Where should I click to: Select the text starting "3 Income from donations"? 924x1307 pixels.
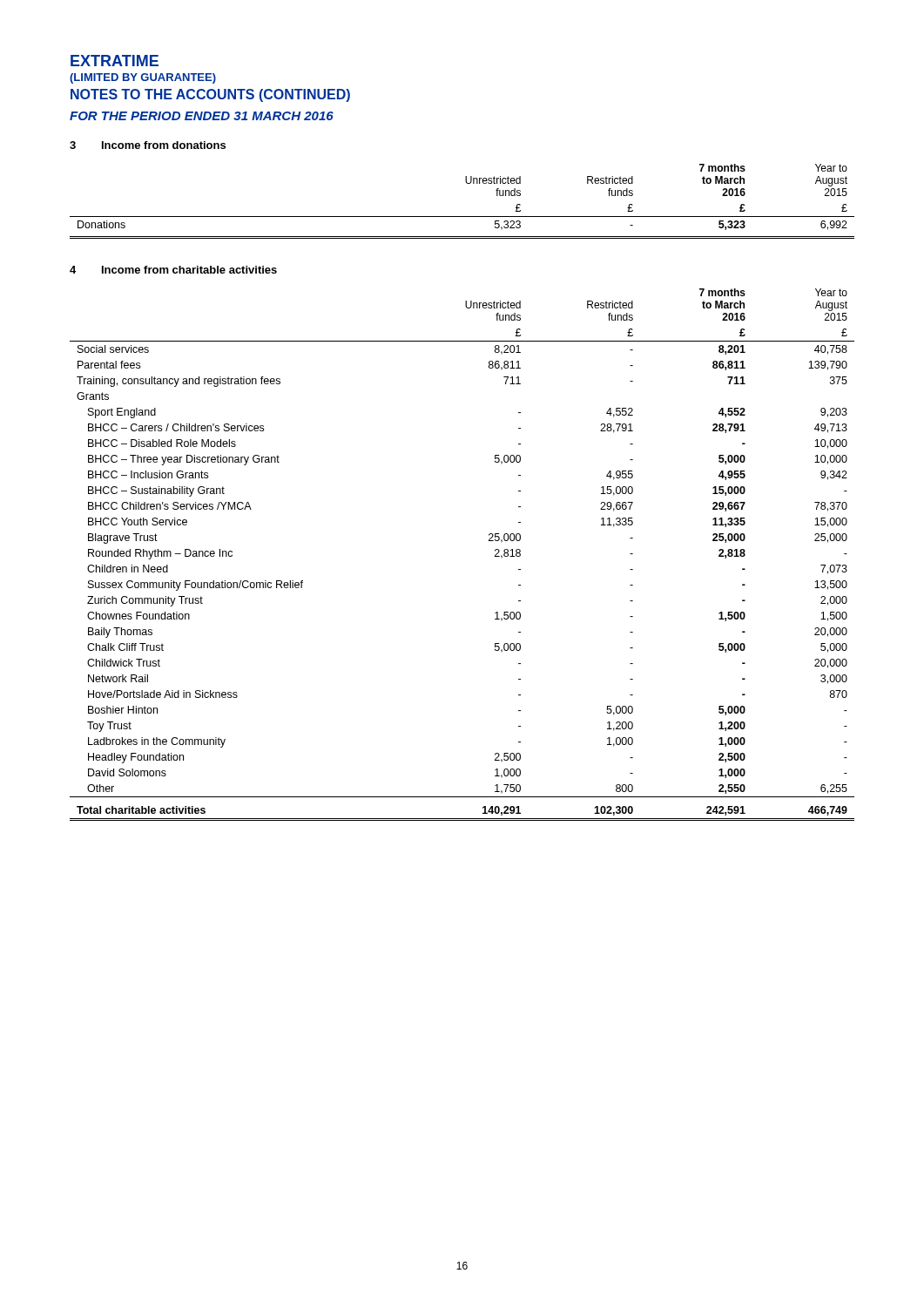148,145
